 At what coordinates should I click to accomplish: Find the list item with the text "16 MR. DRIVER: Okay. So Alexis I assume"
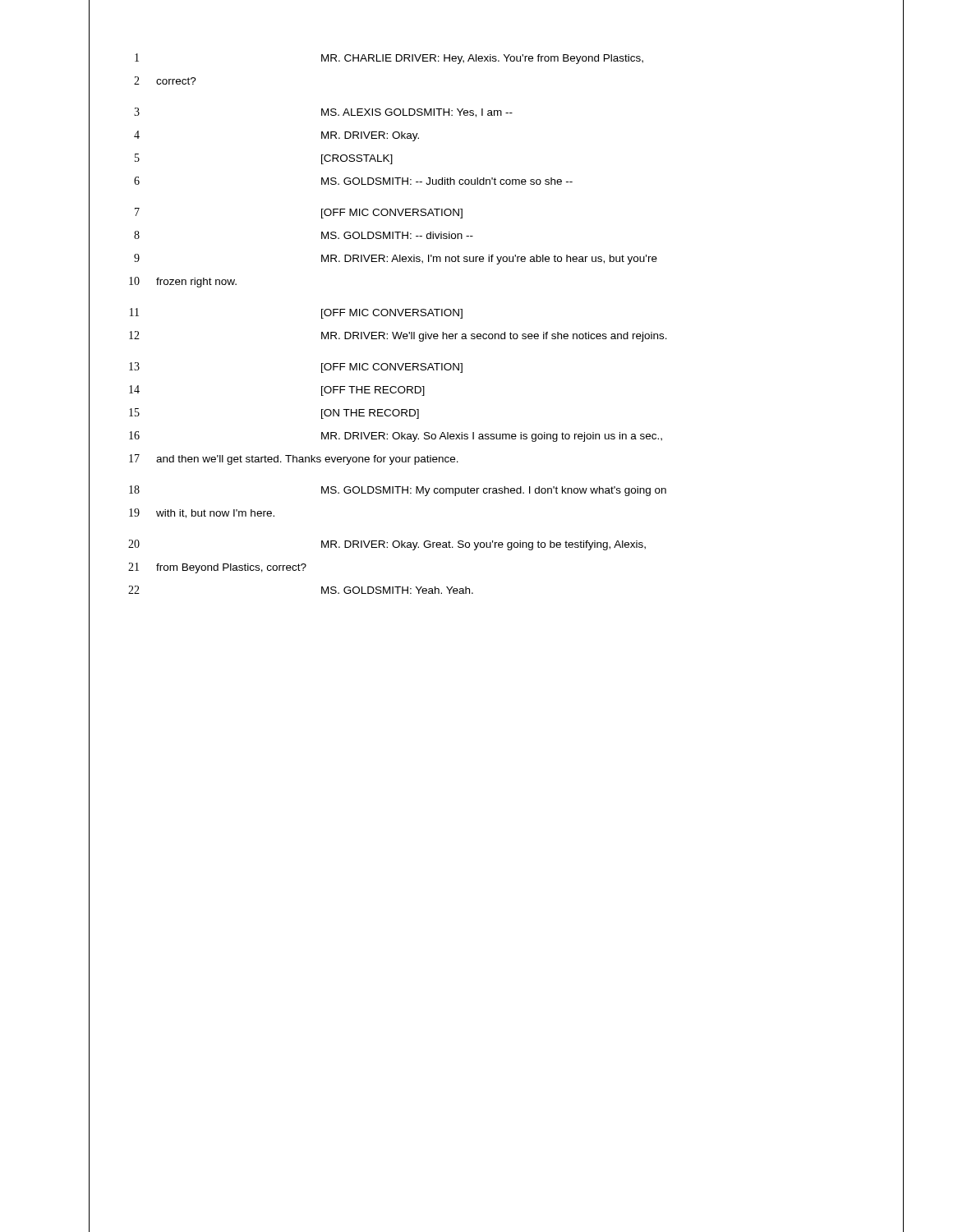pos(497,436)
